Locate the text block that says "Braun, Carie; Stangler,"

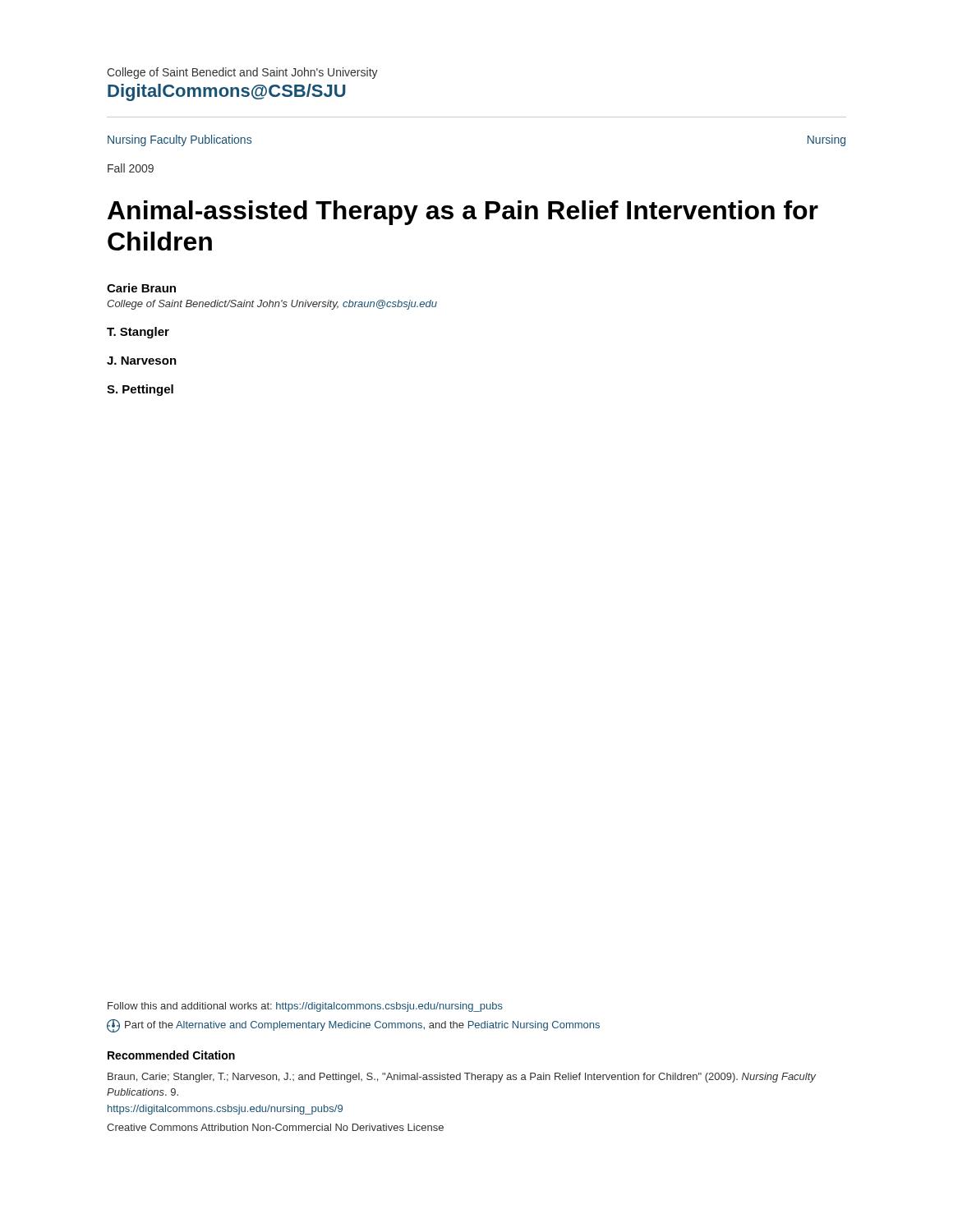click(x=462, y=1078)
